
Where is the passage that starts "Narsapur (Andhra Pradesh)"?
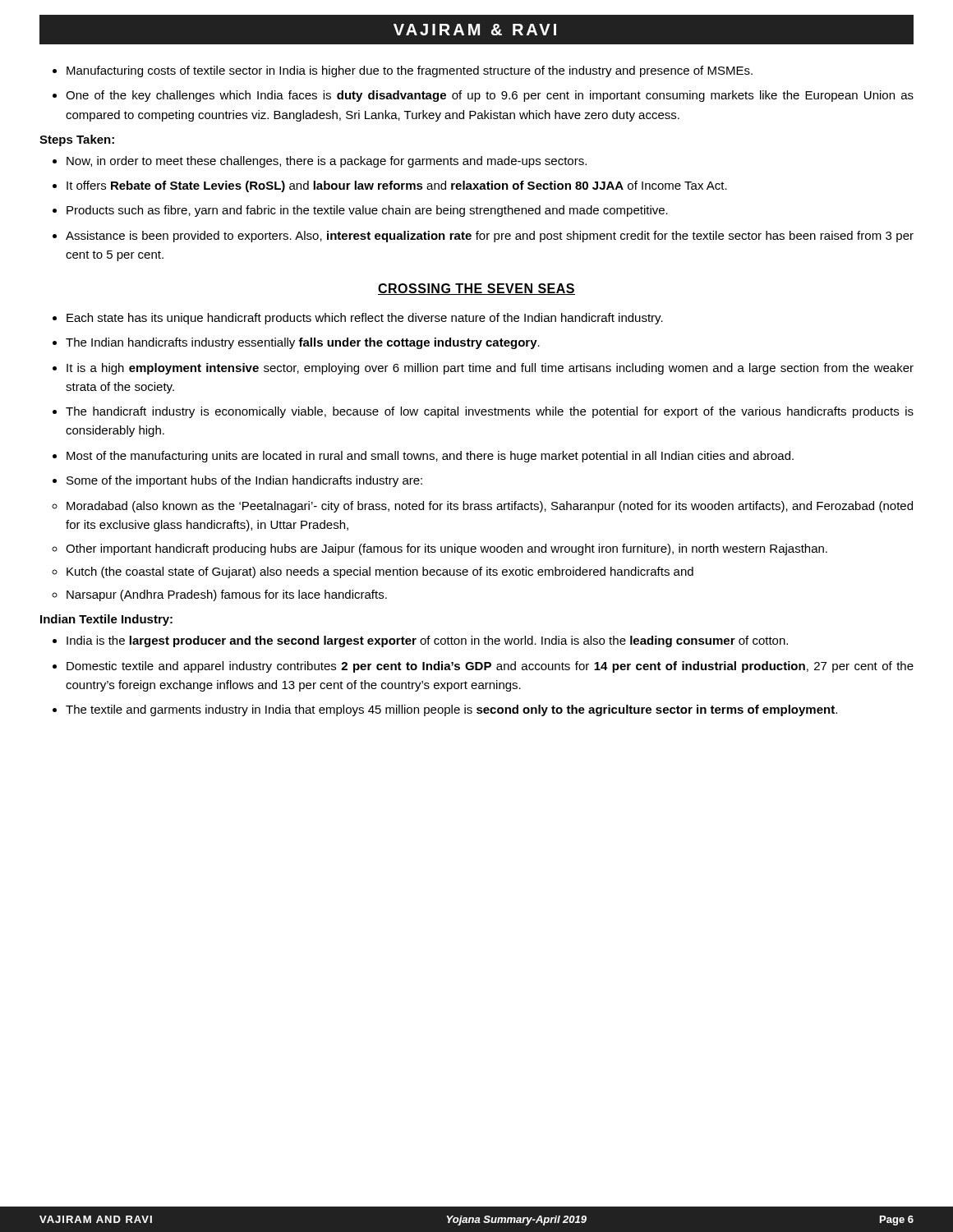(x=227, y=594)
